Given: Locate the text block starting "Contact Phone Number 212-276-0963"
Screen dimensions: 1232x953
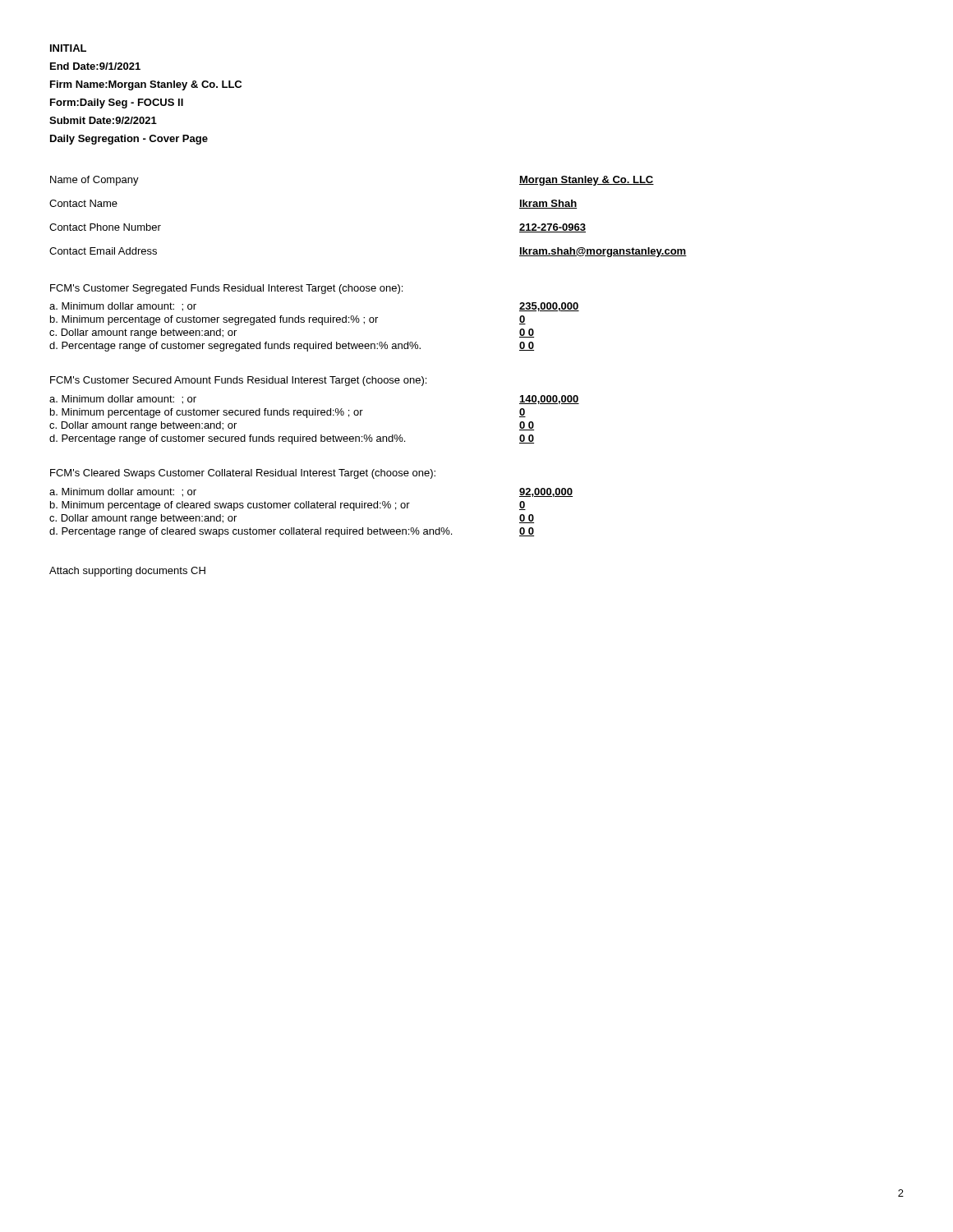Looking at the screenshot, I should 106,228.
